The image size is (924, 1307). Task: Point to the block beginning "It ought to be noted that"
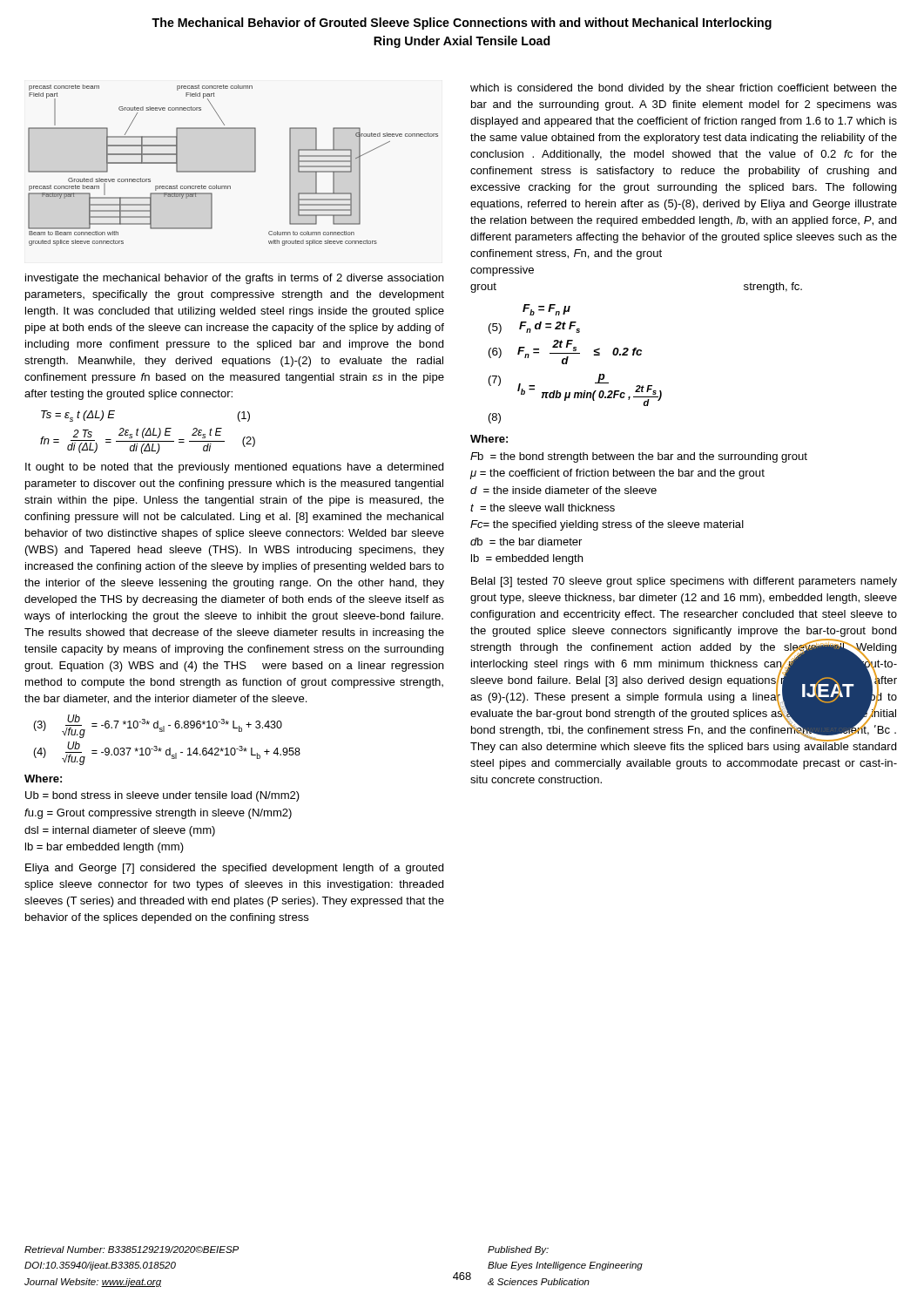tap(234, 582)
